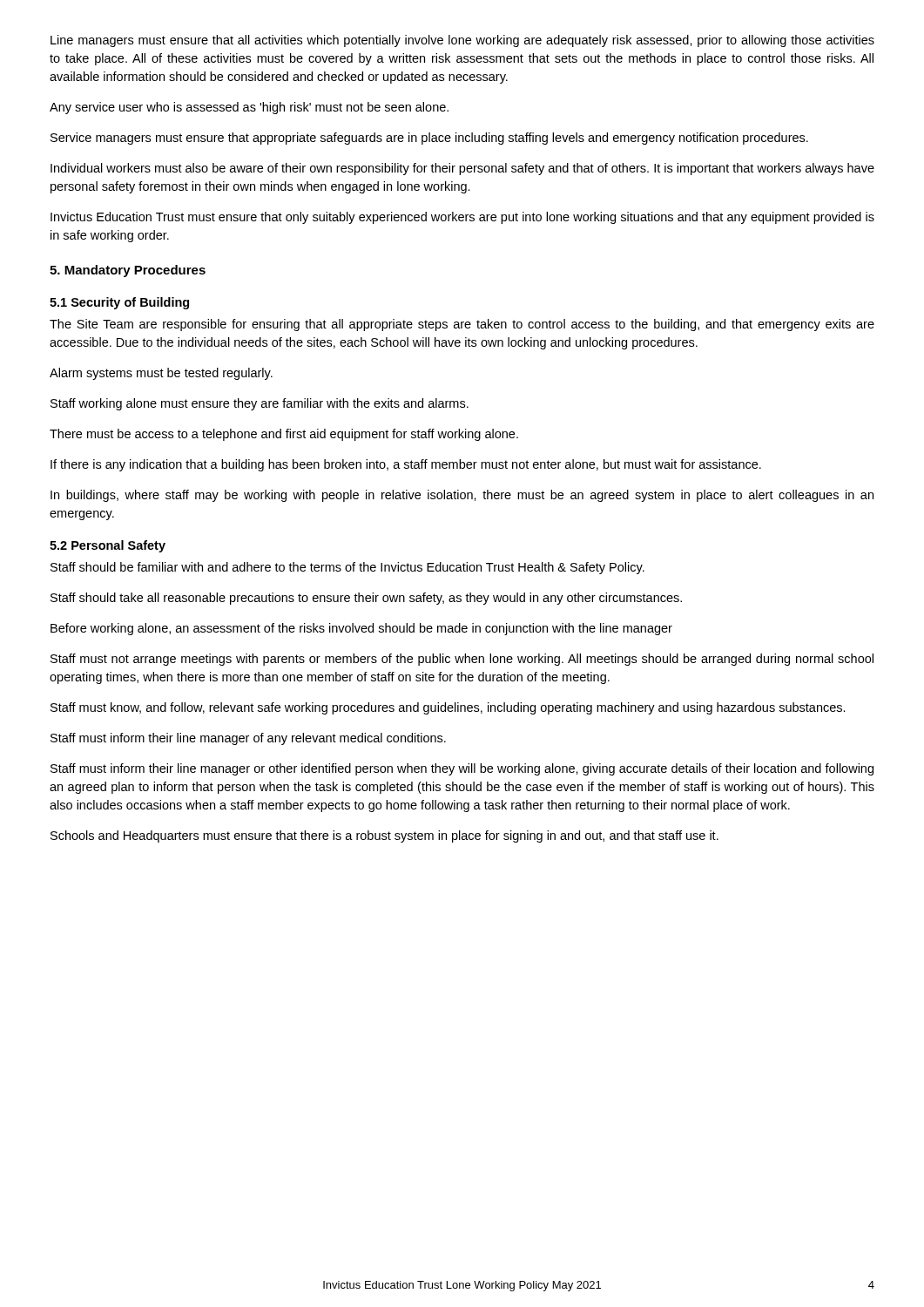
Task: Where does it say "5.2 Personal Safety"?
Action: (108, 546)
